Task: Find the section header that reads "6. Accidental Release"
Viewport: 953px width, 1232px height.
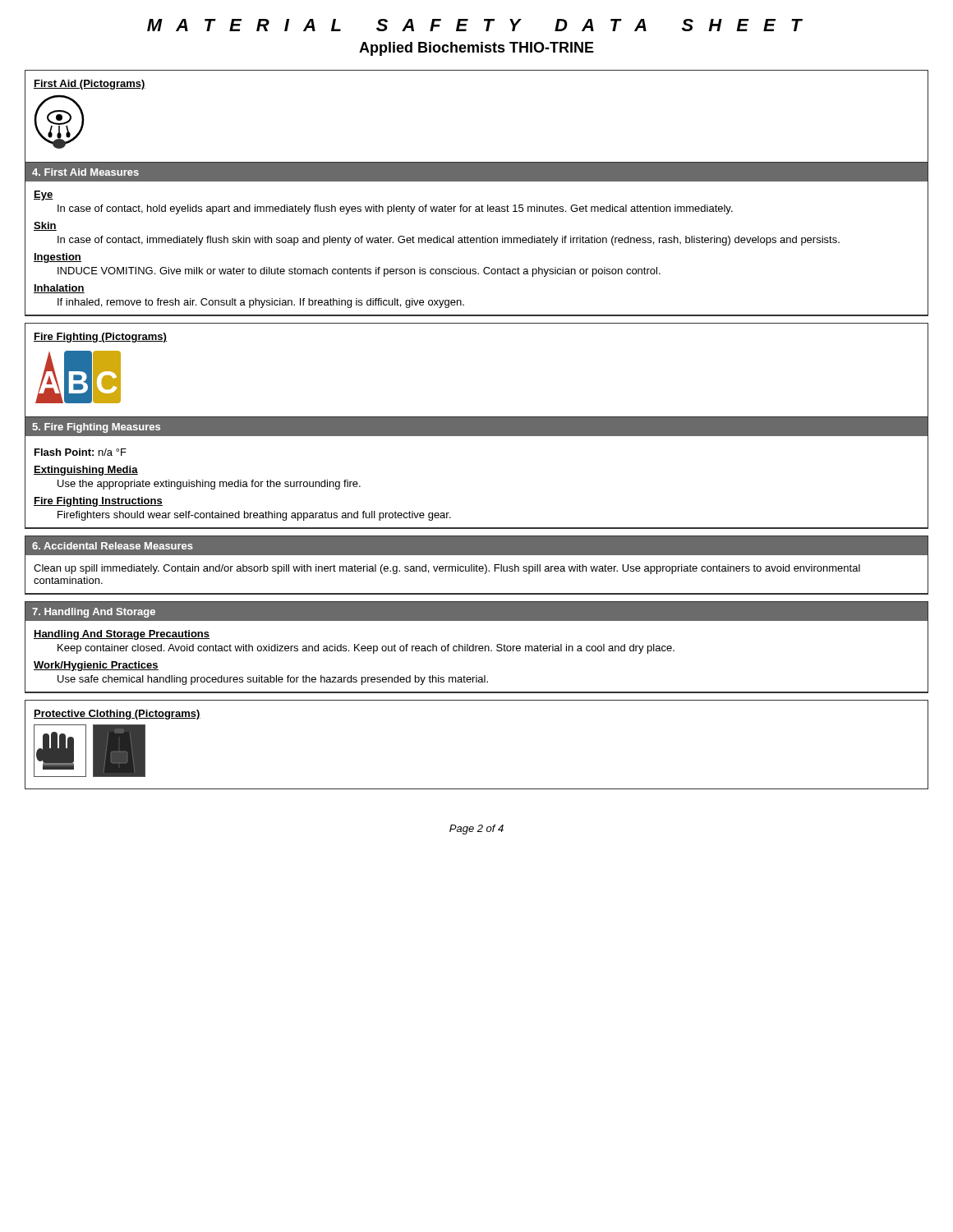Action: (x=113, y=546)
